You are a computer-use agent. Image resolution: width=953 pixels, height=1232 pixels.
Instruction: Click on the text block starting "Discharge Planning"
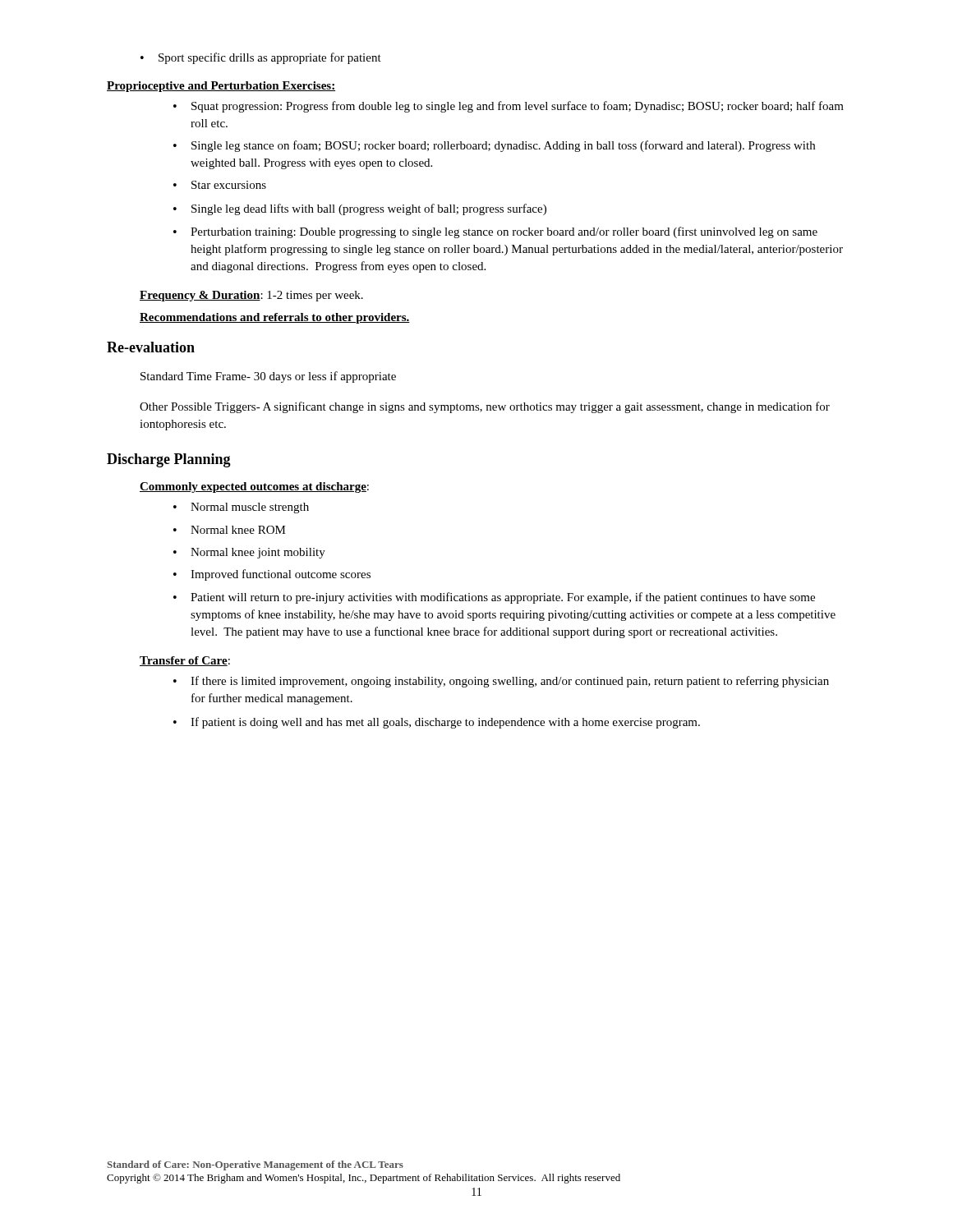pyautogui.click(x=169, y=459)
